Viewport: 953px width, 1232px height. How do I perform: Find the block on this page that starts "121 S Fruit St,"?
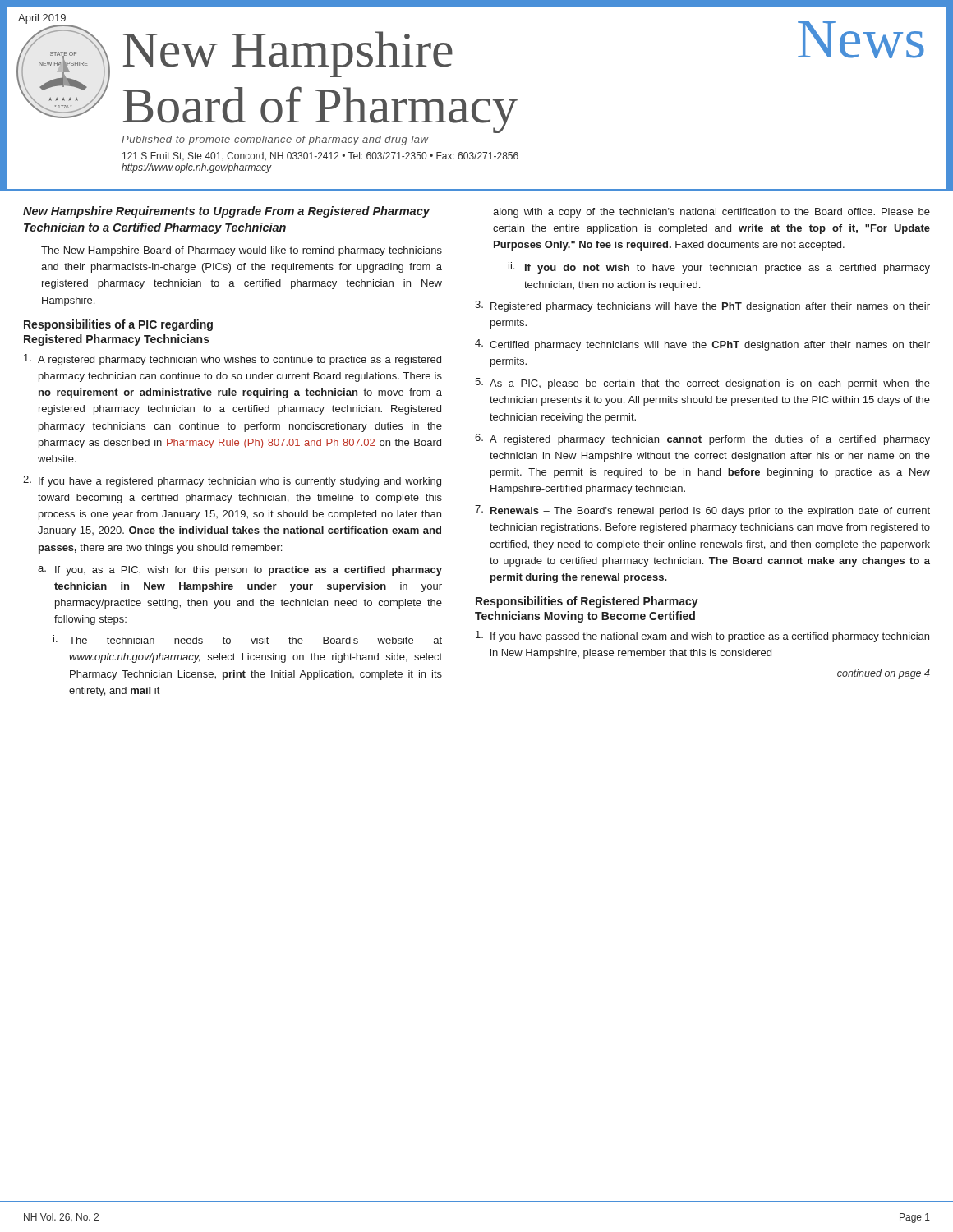tap(320, 162)
